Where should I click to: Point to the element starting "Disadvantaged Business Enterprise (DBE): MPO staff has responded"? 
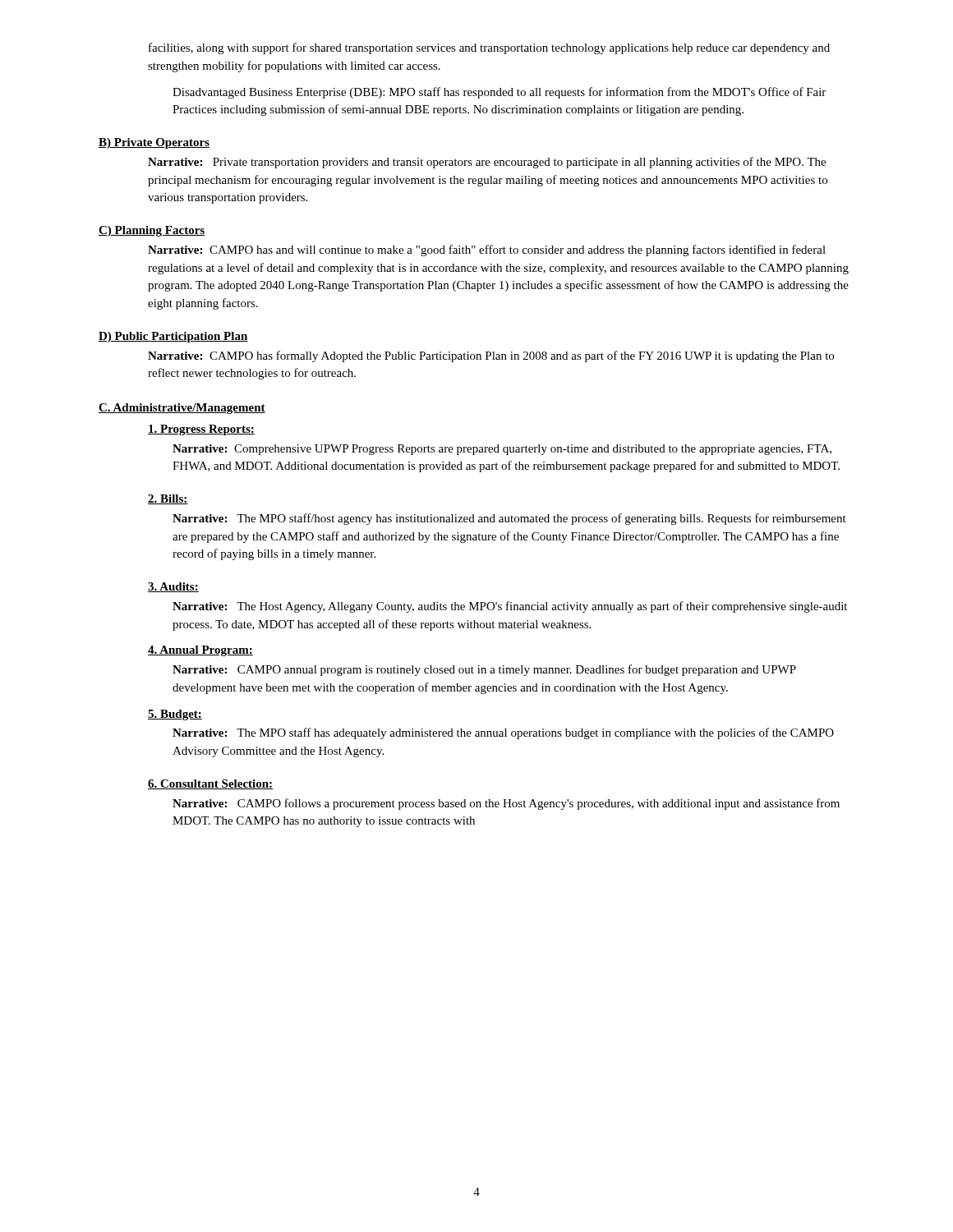point(499,101)
